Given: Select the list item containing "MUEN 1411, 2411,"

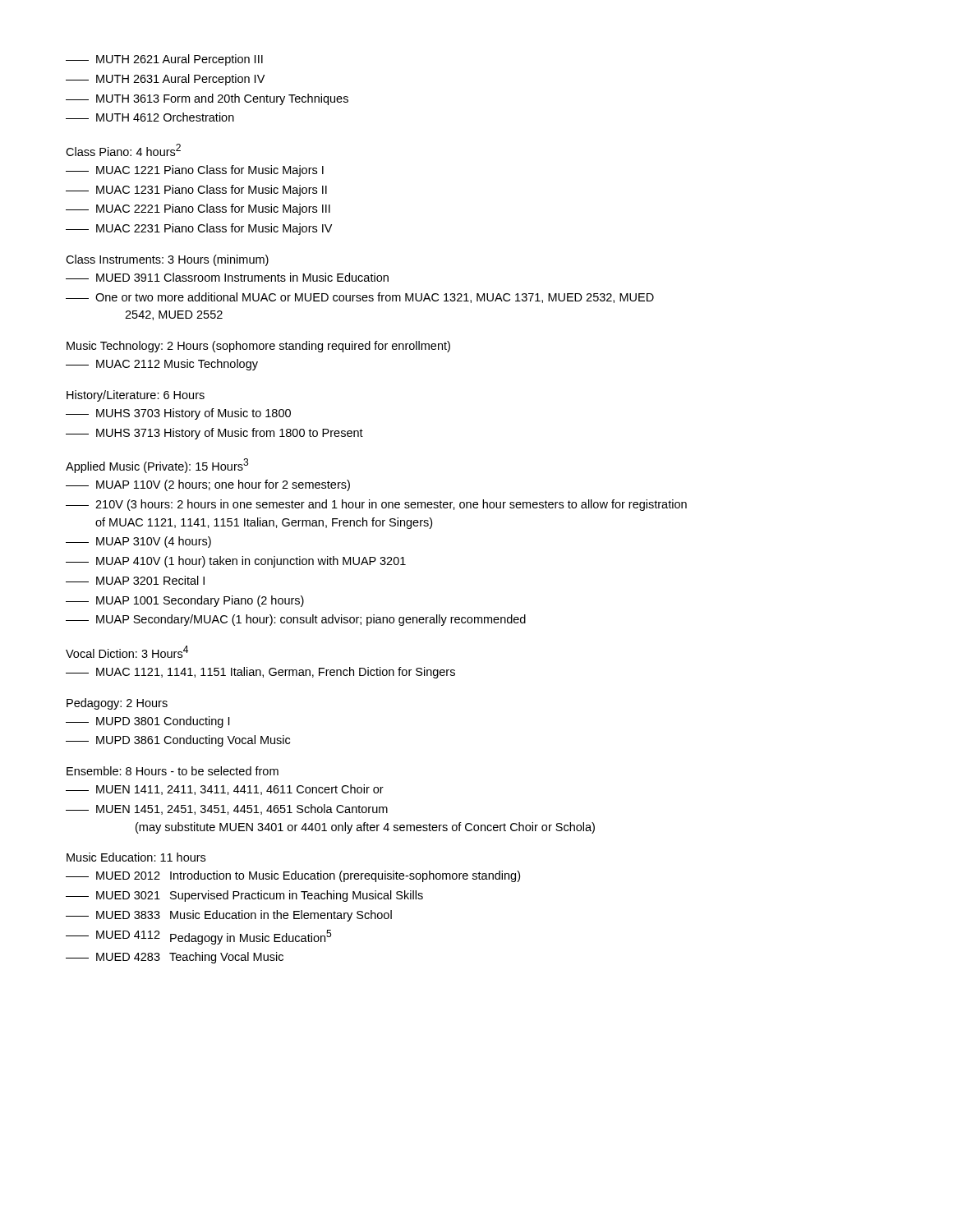Looking at the screenshot, I should pos(225,790).
